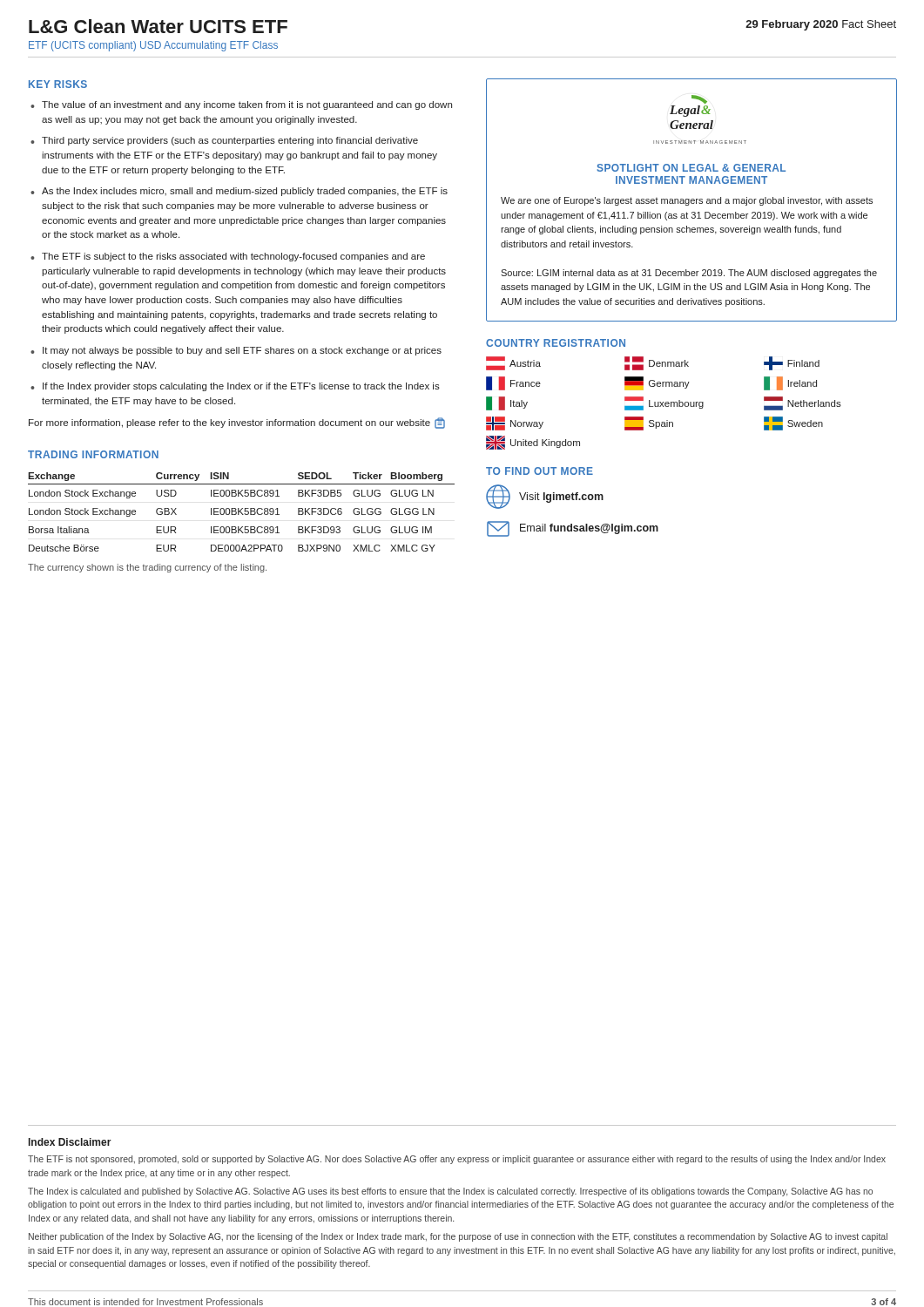Image resolution: width=924 pixels, height=1307 pixels.
Task: Navigate to the region starting "The ETF is not"
Action: tap(457, 1166)
